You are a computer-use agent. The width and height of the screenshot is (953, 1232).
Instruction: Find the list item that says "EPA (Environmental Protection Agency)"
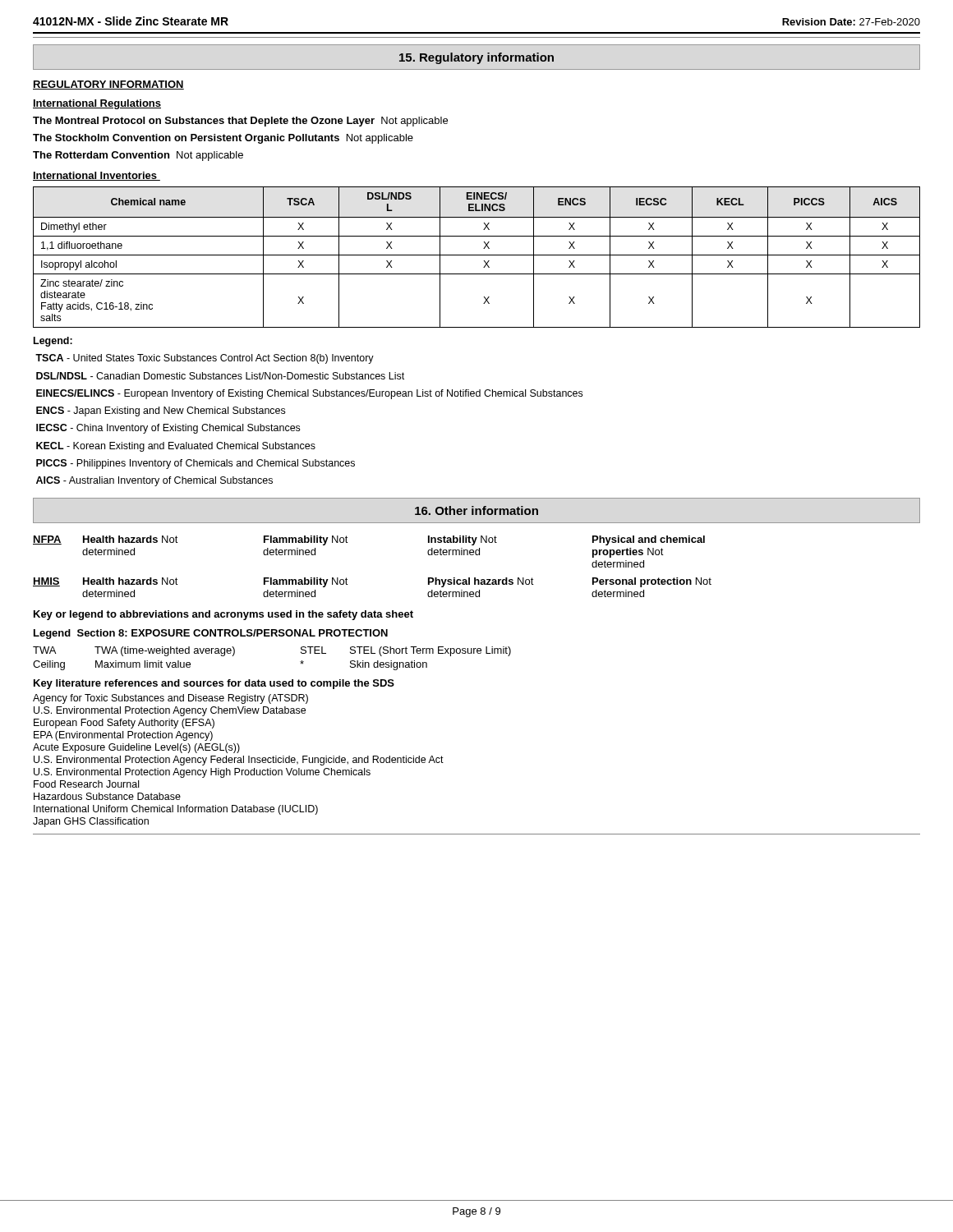(123, 735)
